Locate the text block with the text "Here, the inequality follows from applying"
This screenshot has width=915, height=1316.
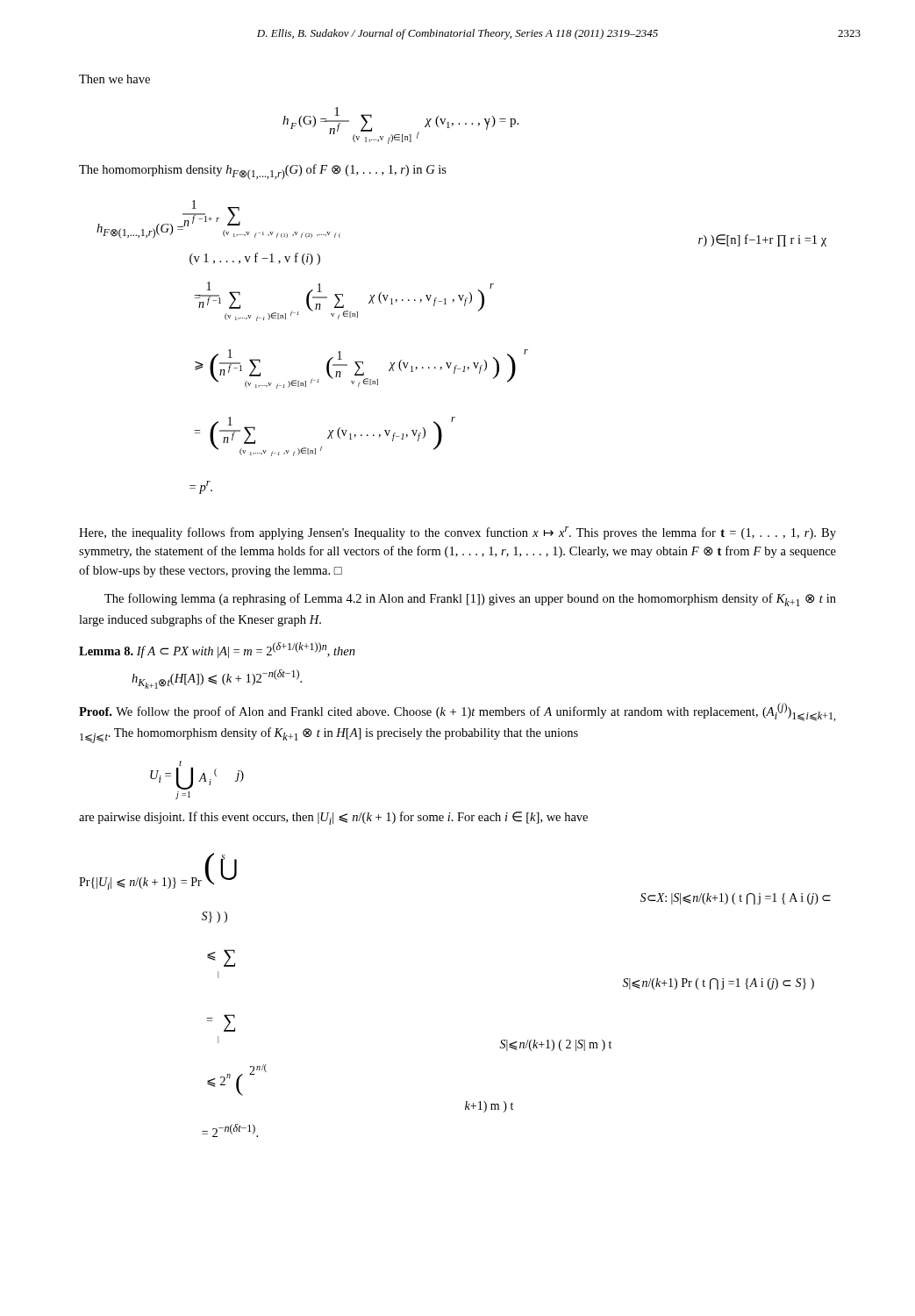click(458, 550)
